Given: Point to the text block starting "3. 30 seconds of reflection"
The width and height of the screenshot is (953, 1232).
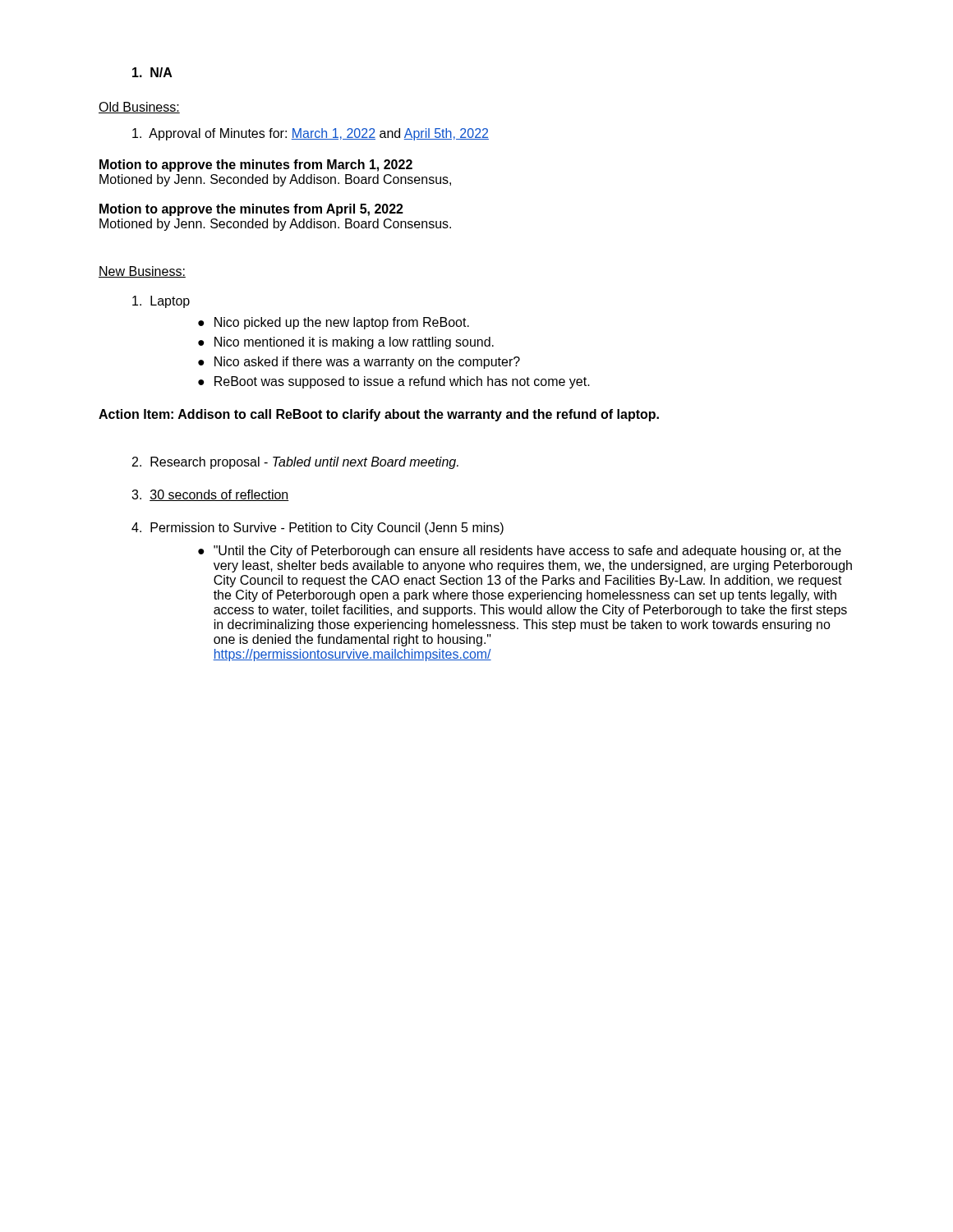Looking at the screenshot, I should coord(210,495).
